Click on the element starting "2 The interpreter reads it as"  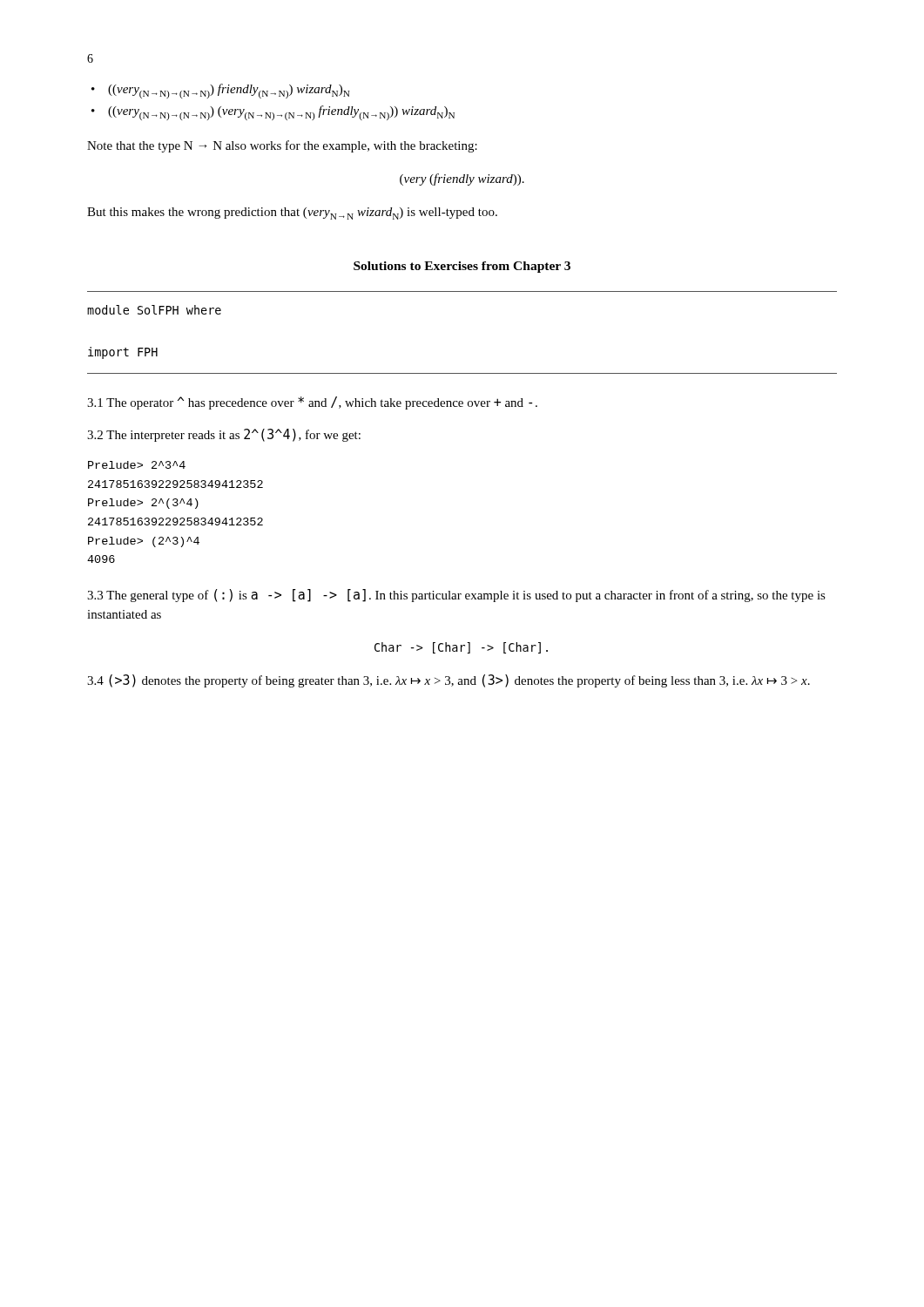(224, 435)
